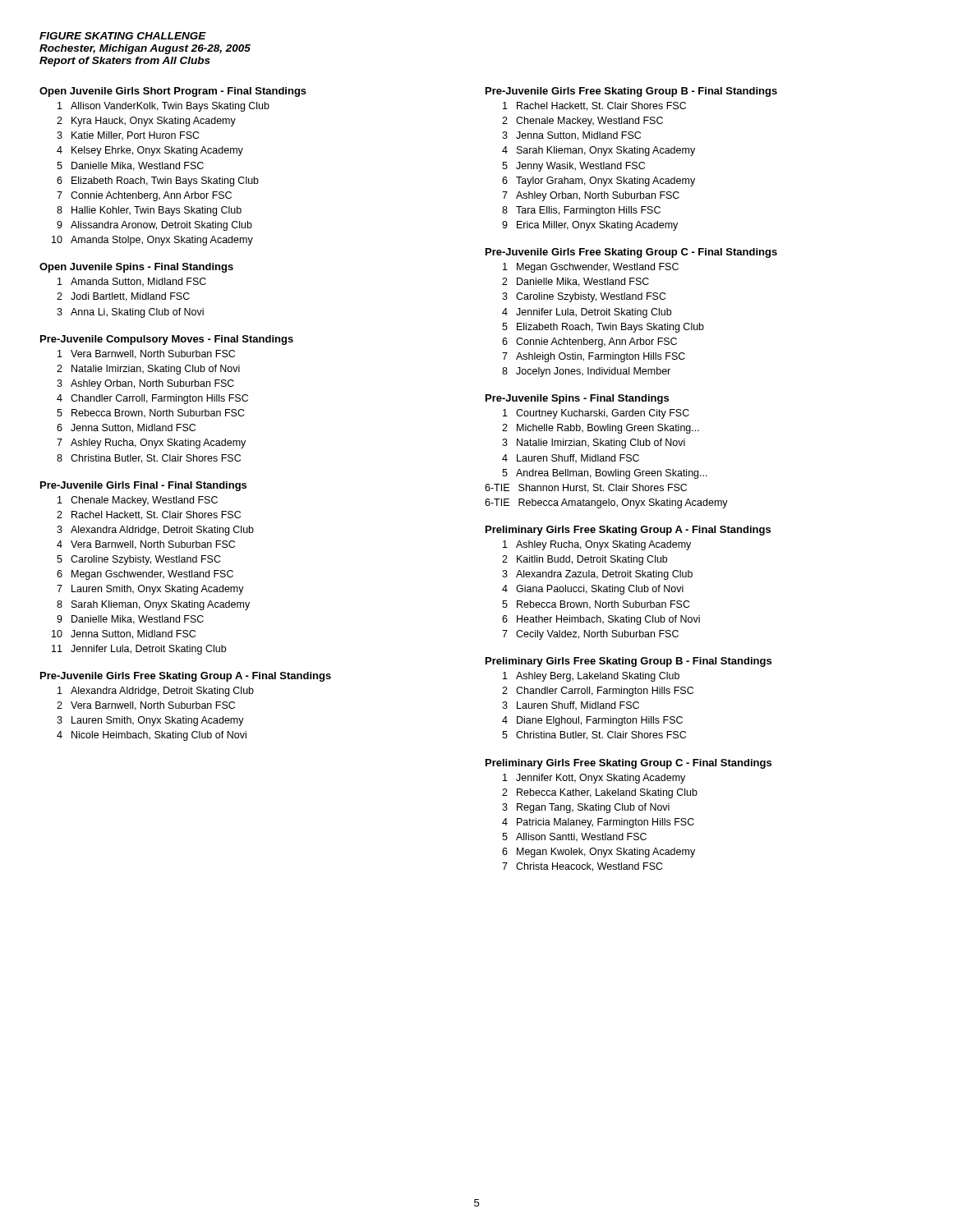Viewport: 953px width, 1232px height.
Task: Find the list item with the text "1Jennifer Kott, Onyx Skating Academy"
Action: click(699, 777)
